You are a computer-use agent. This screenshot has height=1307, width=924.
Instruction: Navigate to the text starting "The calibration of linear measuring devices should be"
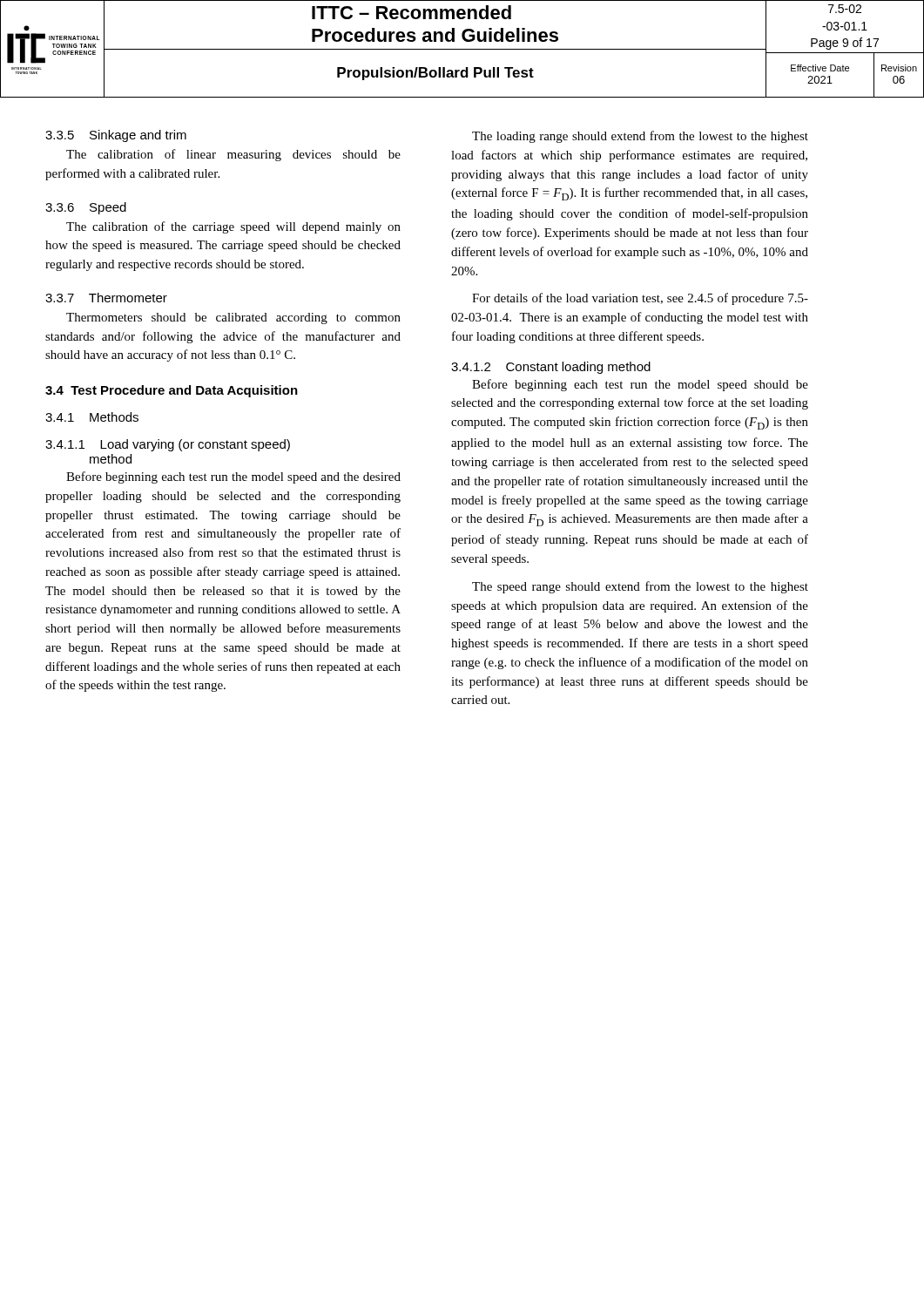[223, 164]
